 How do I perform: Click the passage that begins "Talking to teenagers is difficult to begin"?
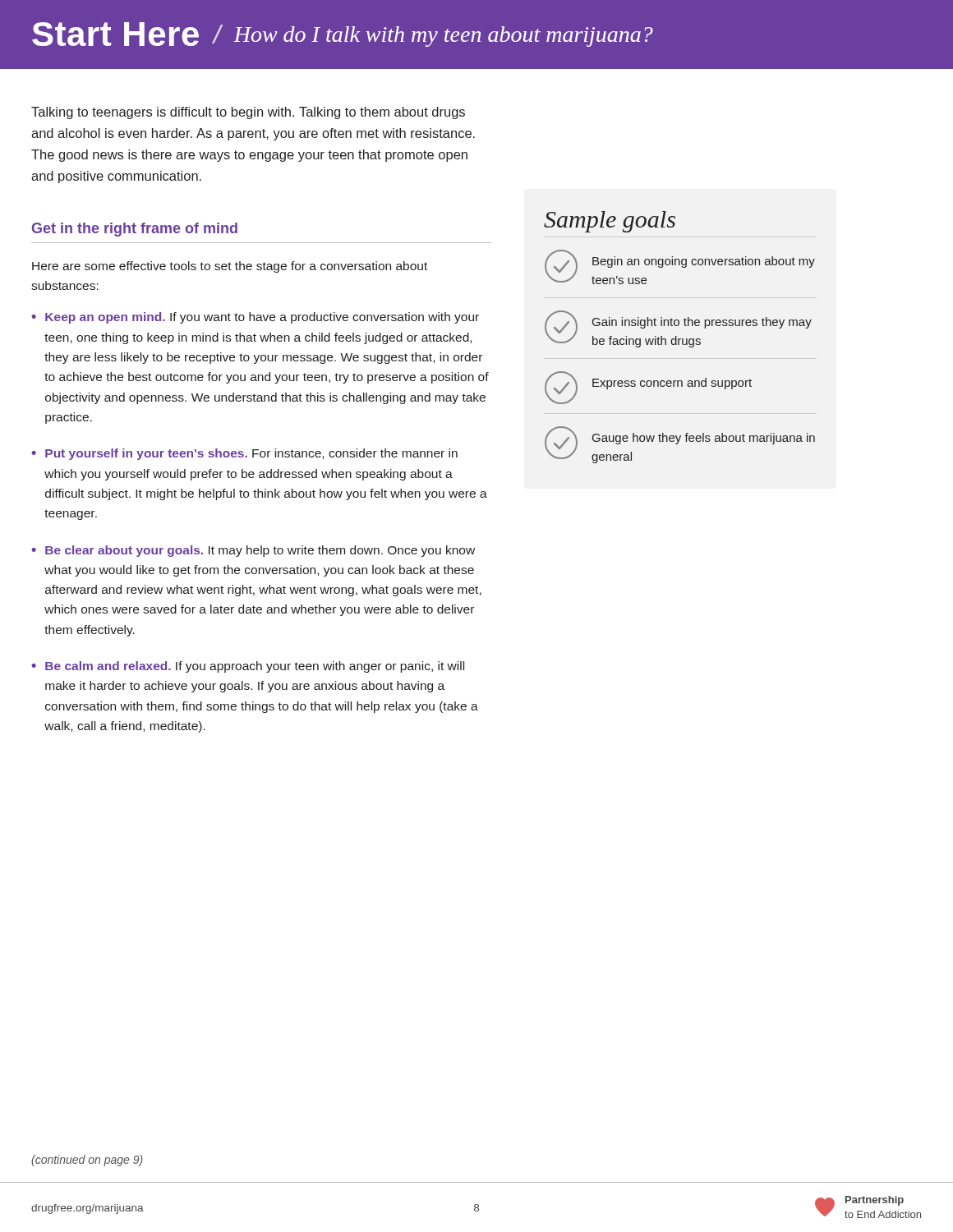tap(254, 144)
